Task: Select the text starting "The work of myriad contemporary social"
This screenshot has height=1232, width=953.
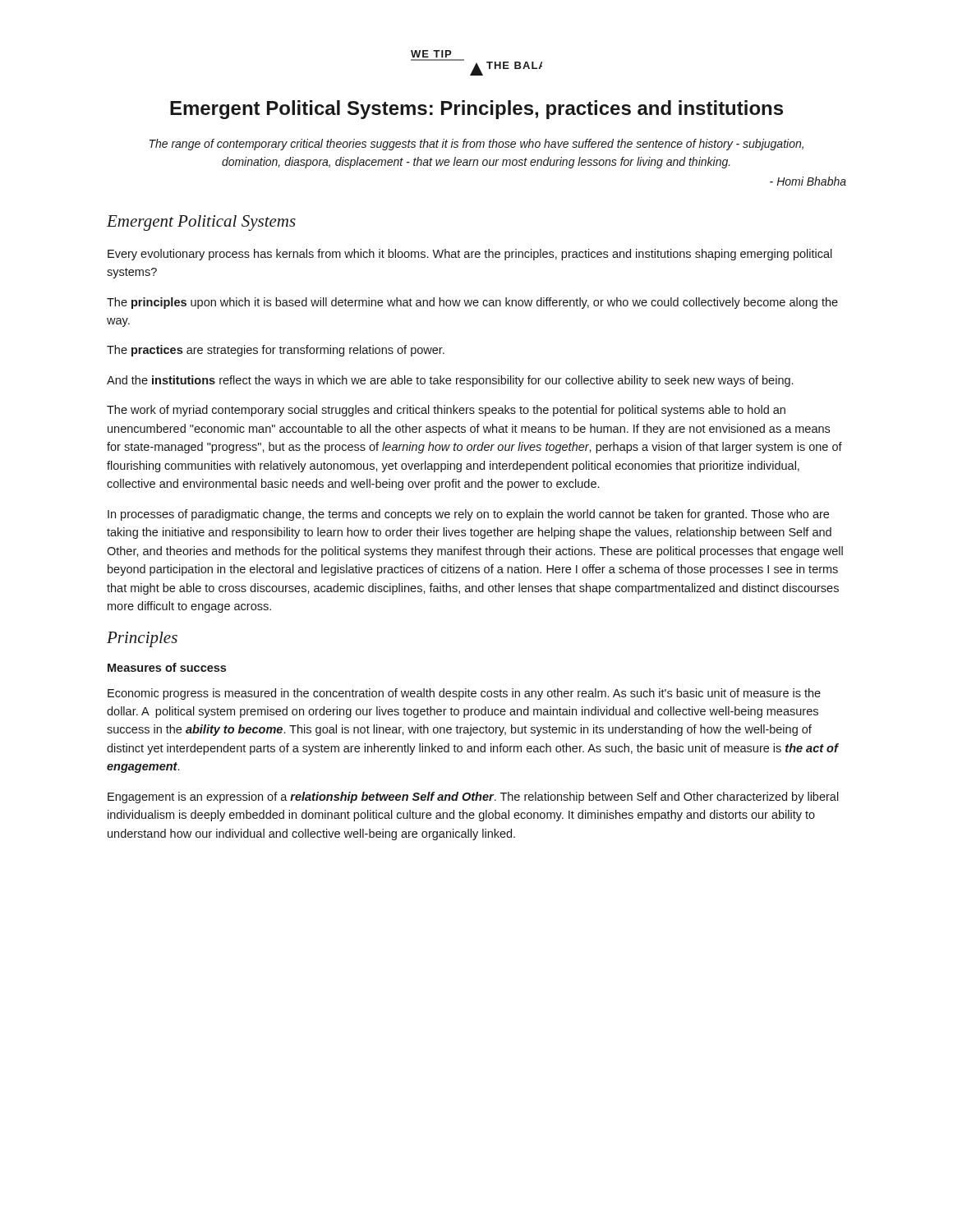Action: click(x=474, y=447)
